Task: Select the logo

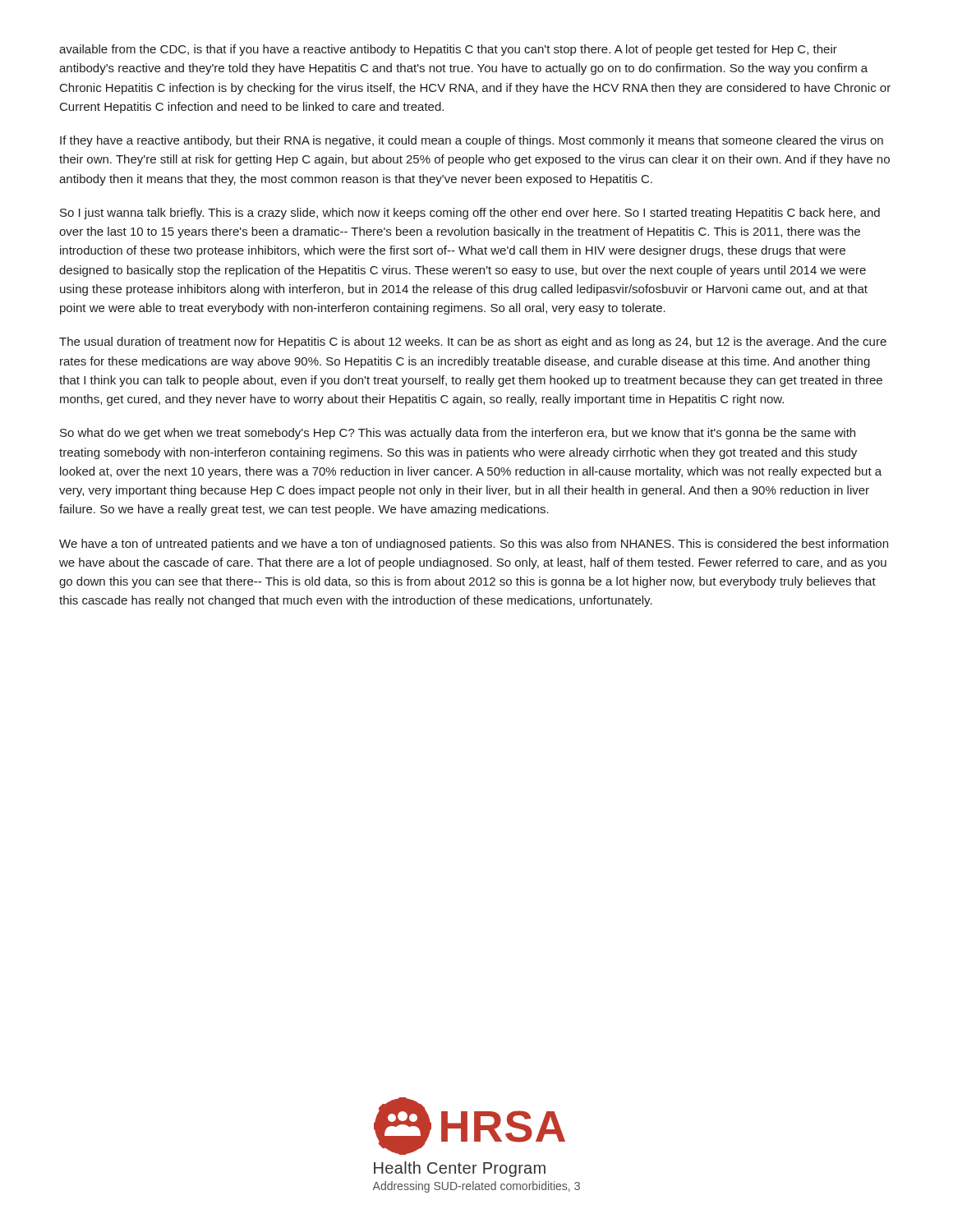Action: (x=476, y=1145)
